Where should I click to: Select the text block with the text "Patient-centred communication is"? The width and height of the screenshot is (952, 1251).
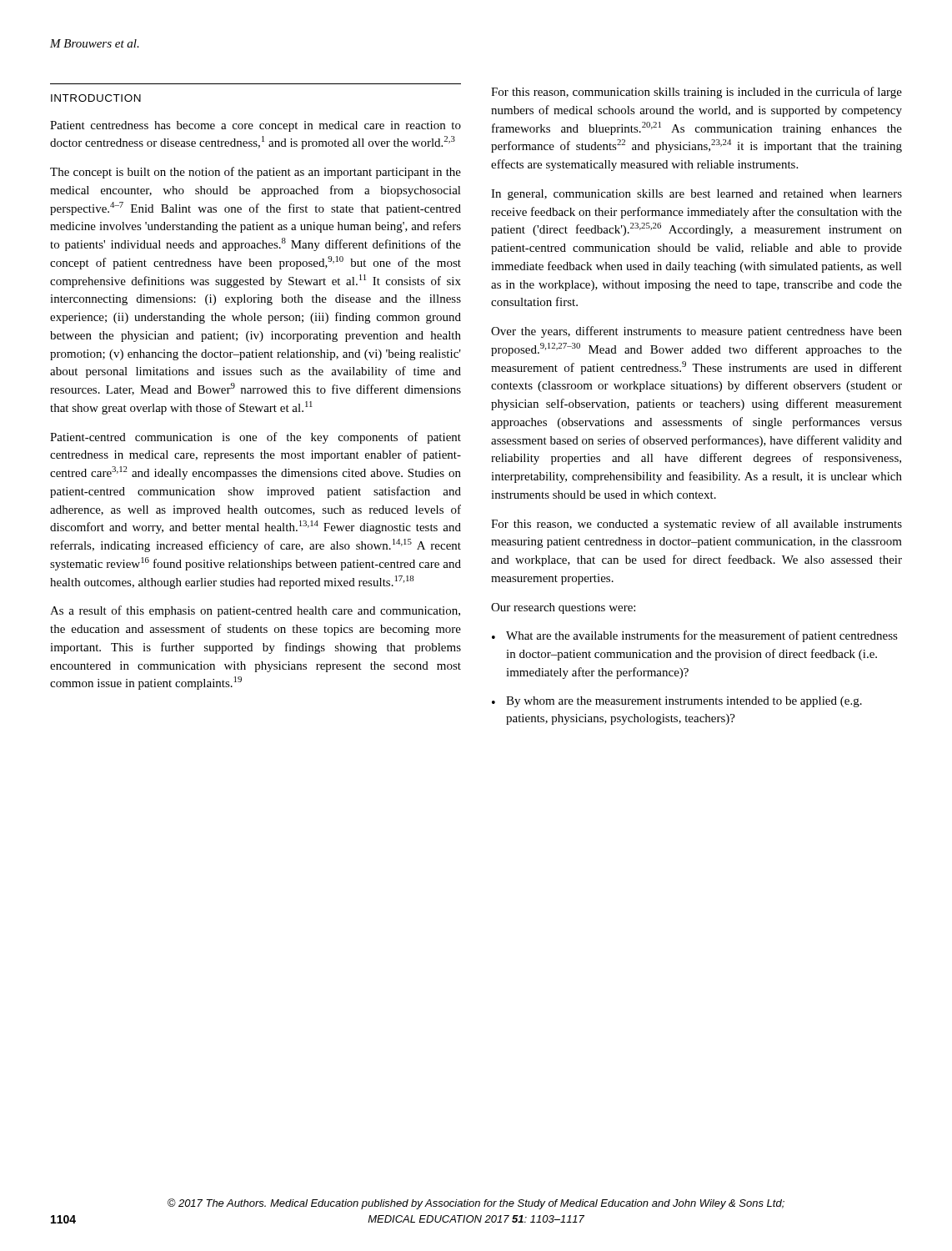[x=255, y=510]
